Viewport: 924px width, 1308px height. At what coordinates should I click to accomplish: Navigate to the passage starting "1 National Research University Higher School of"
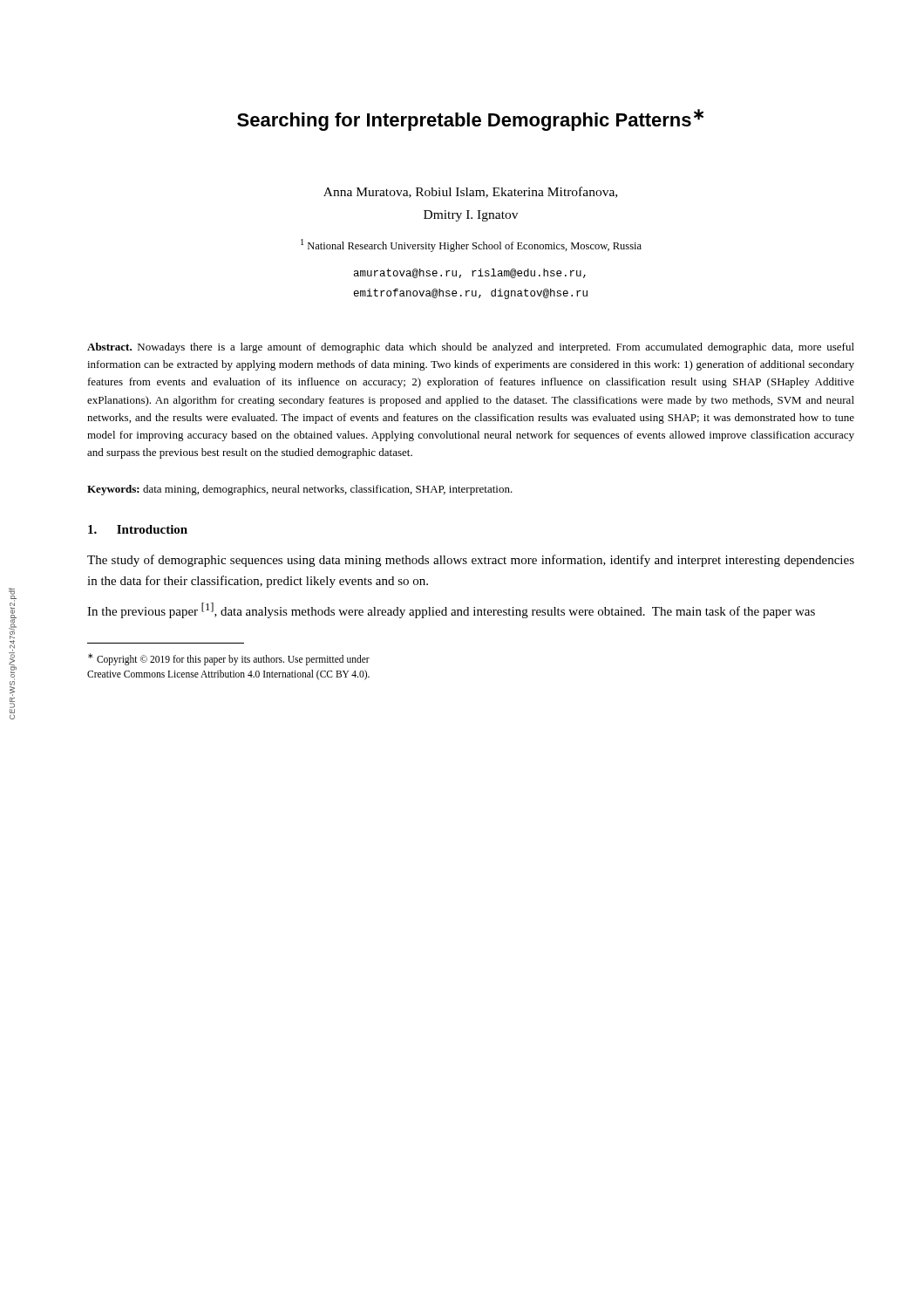tap(471, 245)
